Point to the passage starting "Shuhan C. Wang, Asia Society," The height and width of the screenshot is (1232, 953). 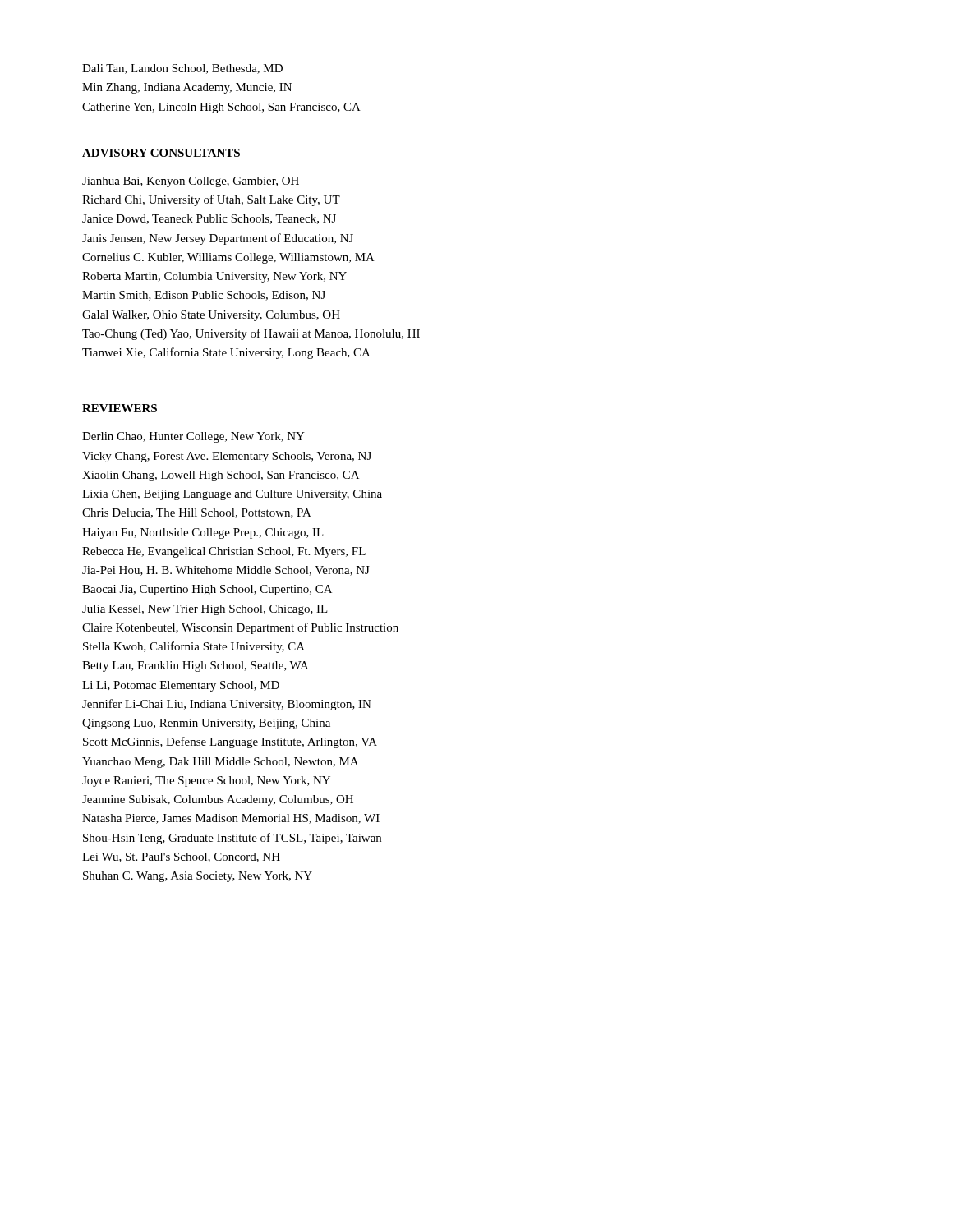[197, 876]
